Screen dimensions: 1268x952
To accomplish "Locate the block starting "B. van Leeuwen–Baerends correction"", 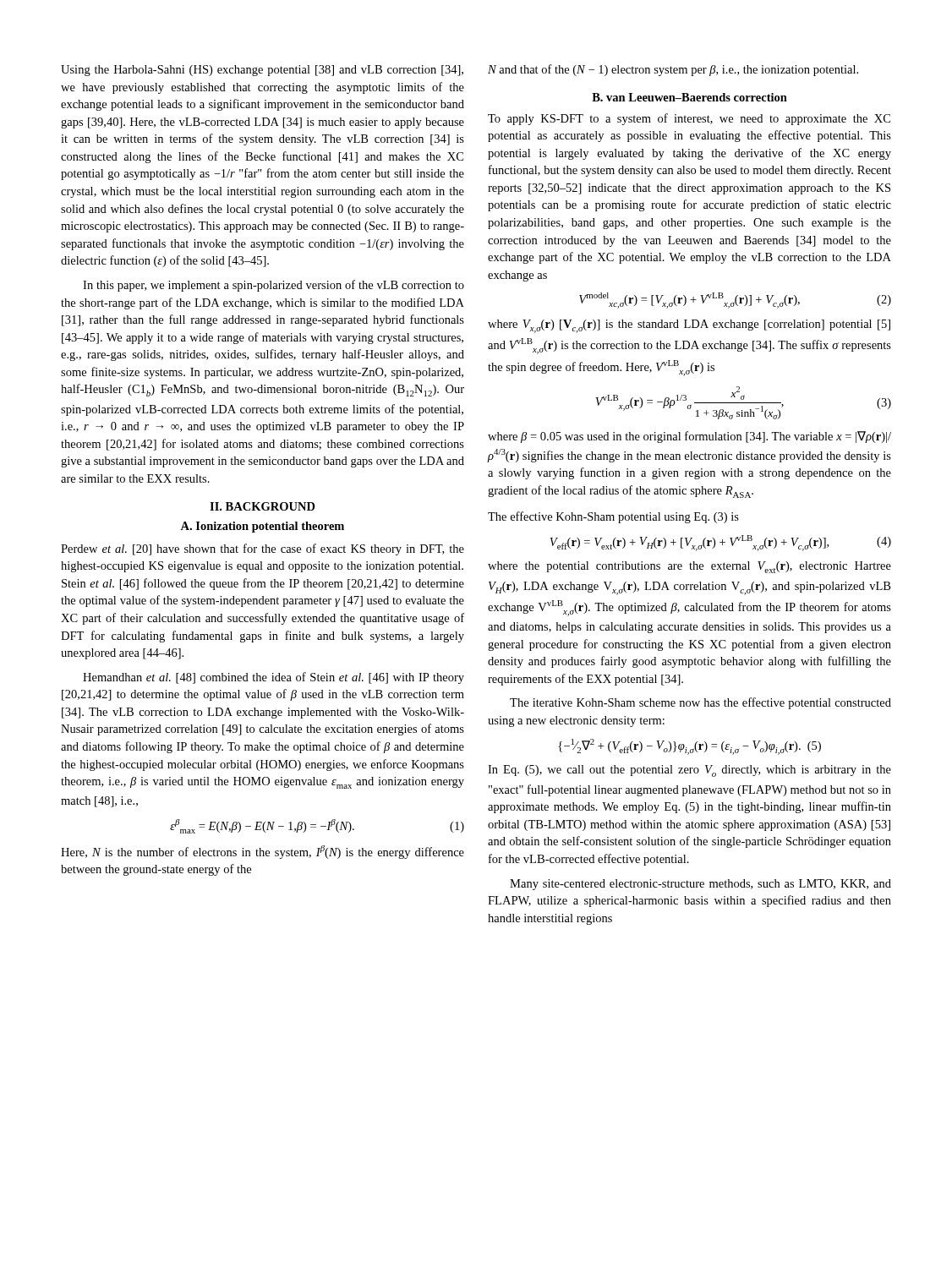I will pos(689,97).
